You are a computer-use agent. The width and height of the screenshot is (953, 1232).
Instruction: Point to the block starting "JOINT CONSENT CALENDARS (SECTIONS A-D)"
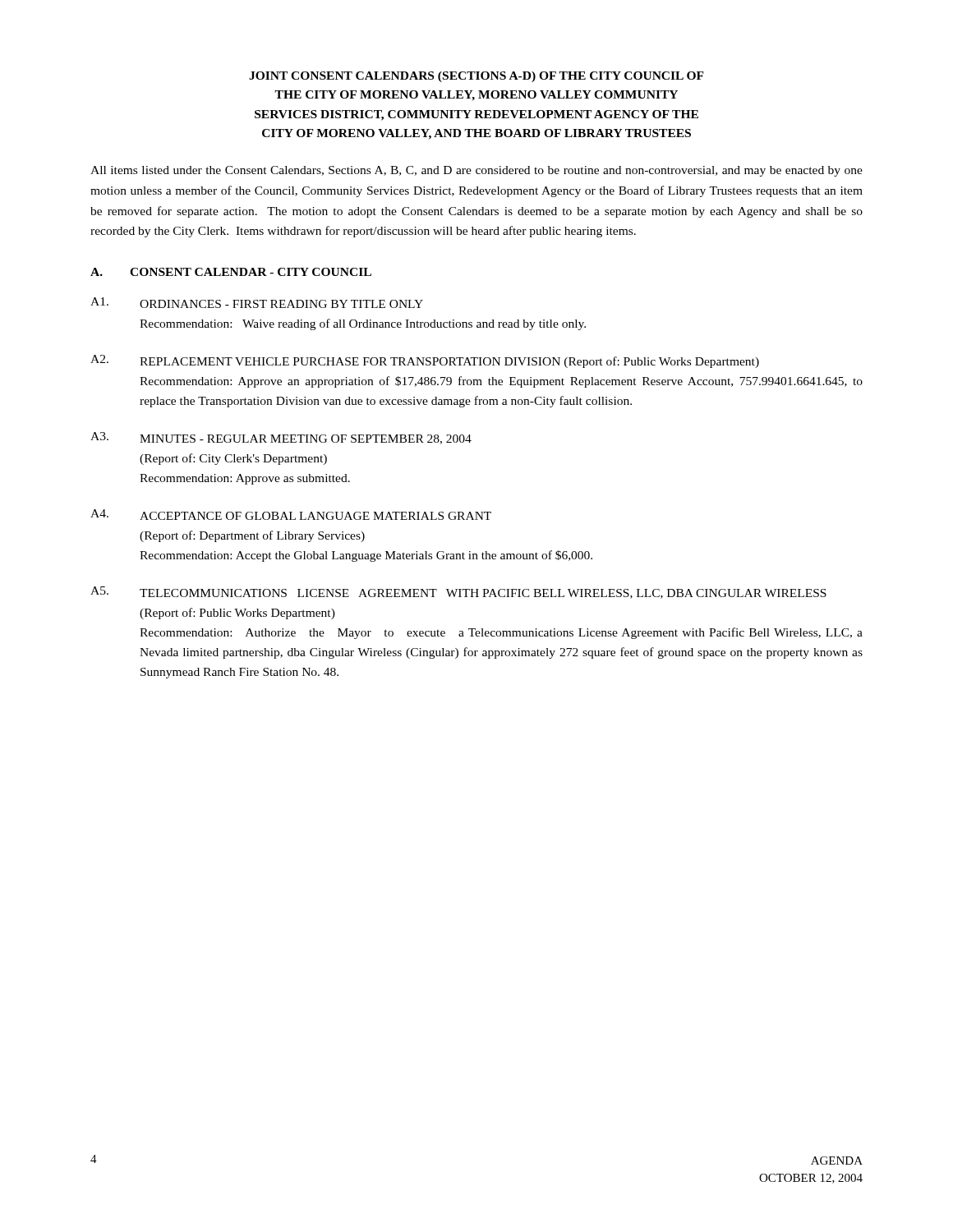tap(476, 104)
